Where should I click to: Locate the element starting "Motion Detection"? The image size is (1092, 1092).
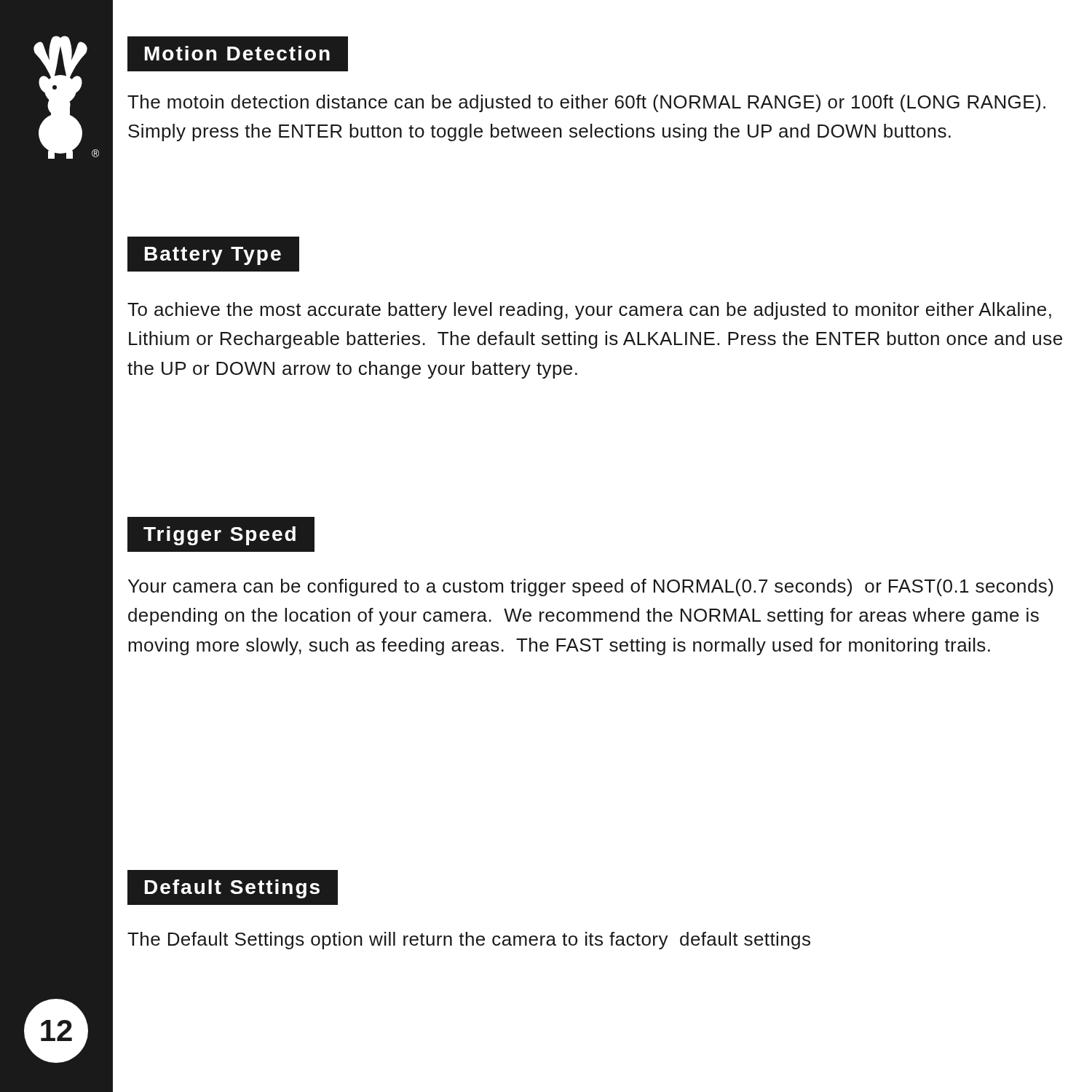pos(238,54)
